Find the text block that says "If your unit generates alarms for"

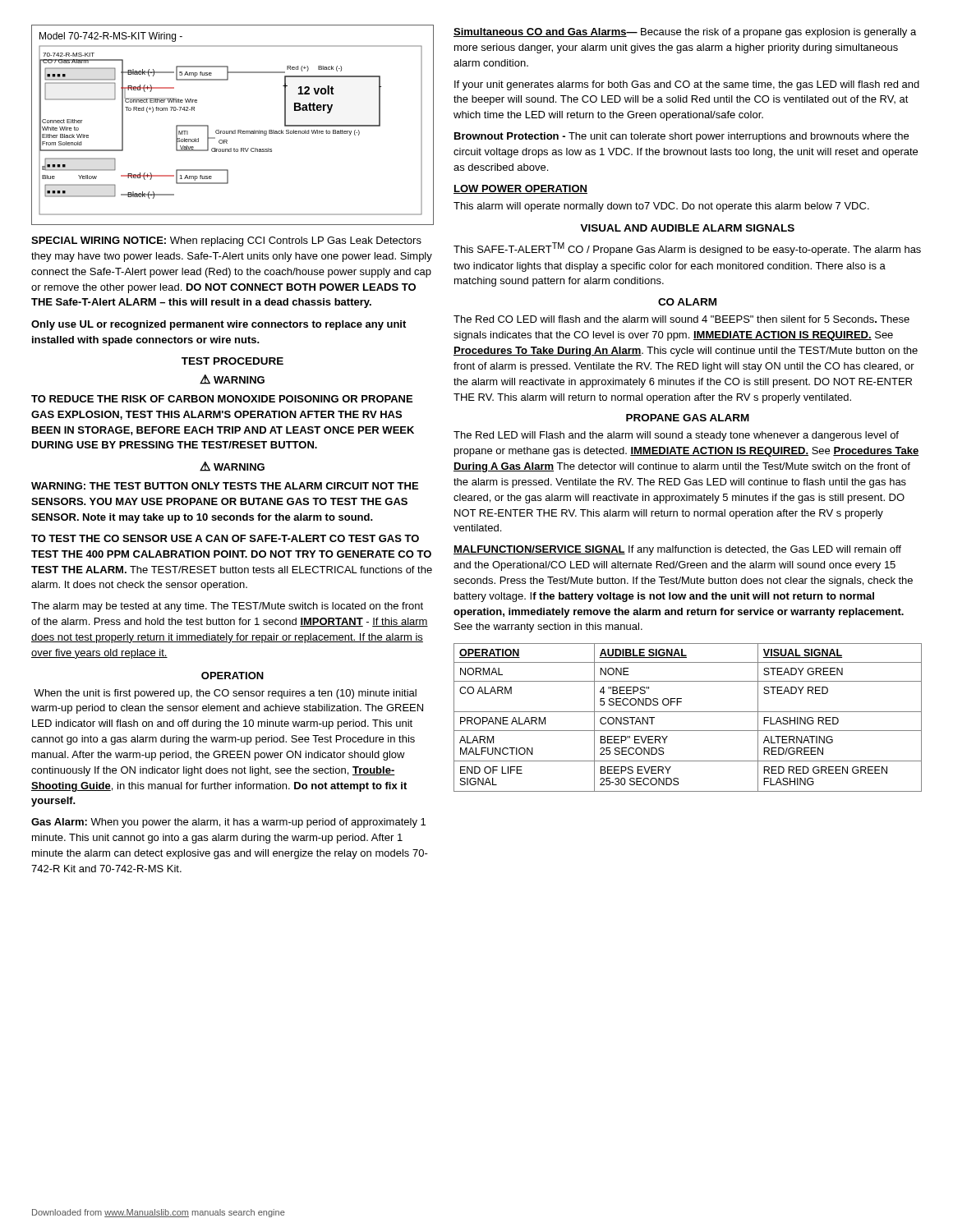click(x=687, y=99)
